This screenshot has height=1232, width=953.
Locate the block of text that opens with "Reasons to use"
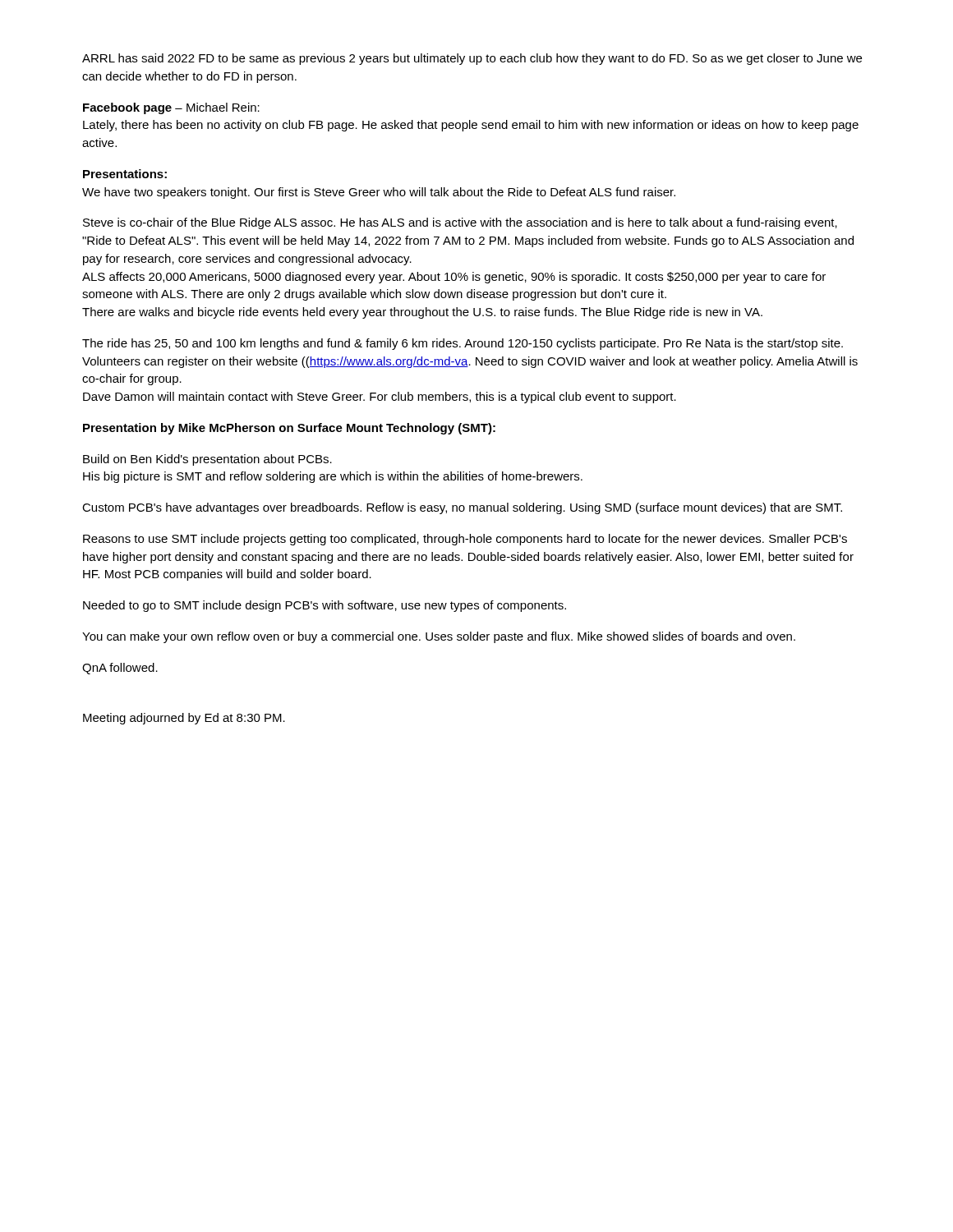click(476, 556)
